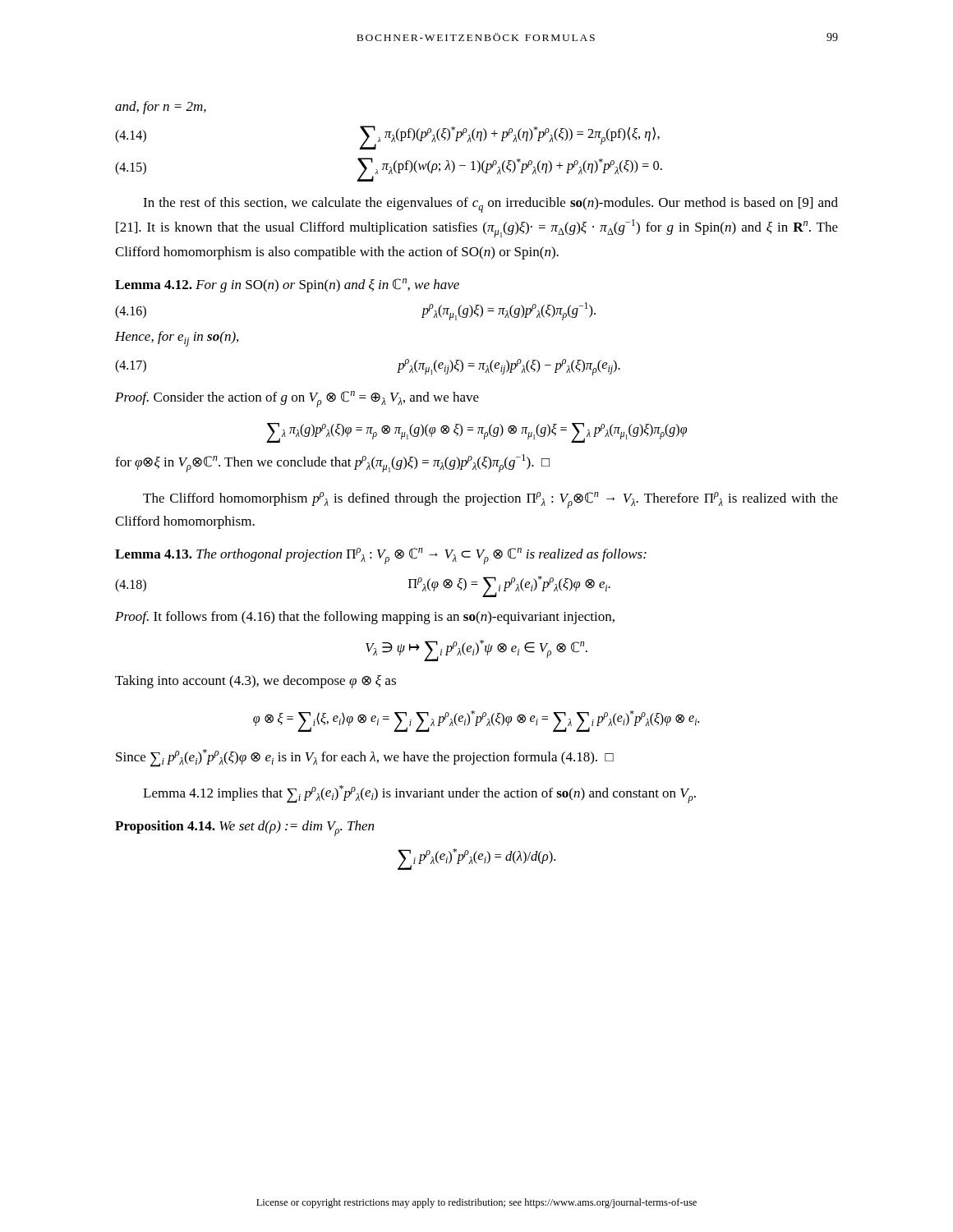
Task: Select the passage starting "In the rest of this section, we"
Action: [x=476, y=227]
